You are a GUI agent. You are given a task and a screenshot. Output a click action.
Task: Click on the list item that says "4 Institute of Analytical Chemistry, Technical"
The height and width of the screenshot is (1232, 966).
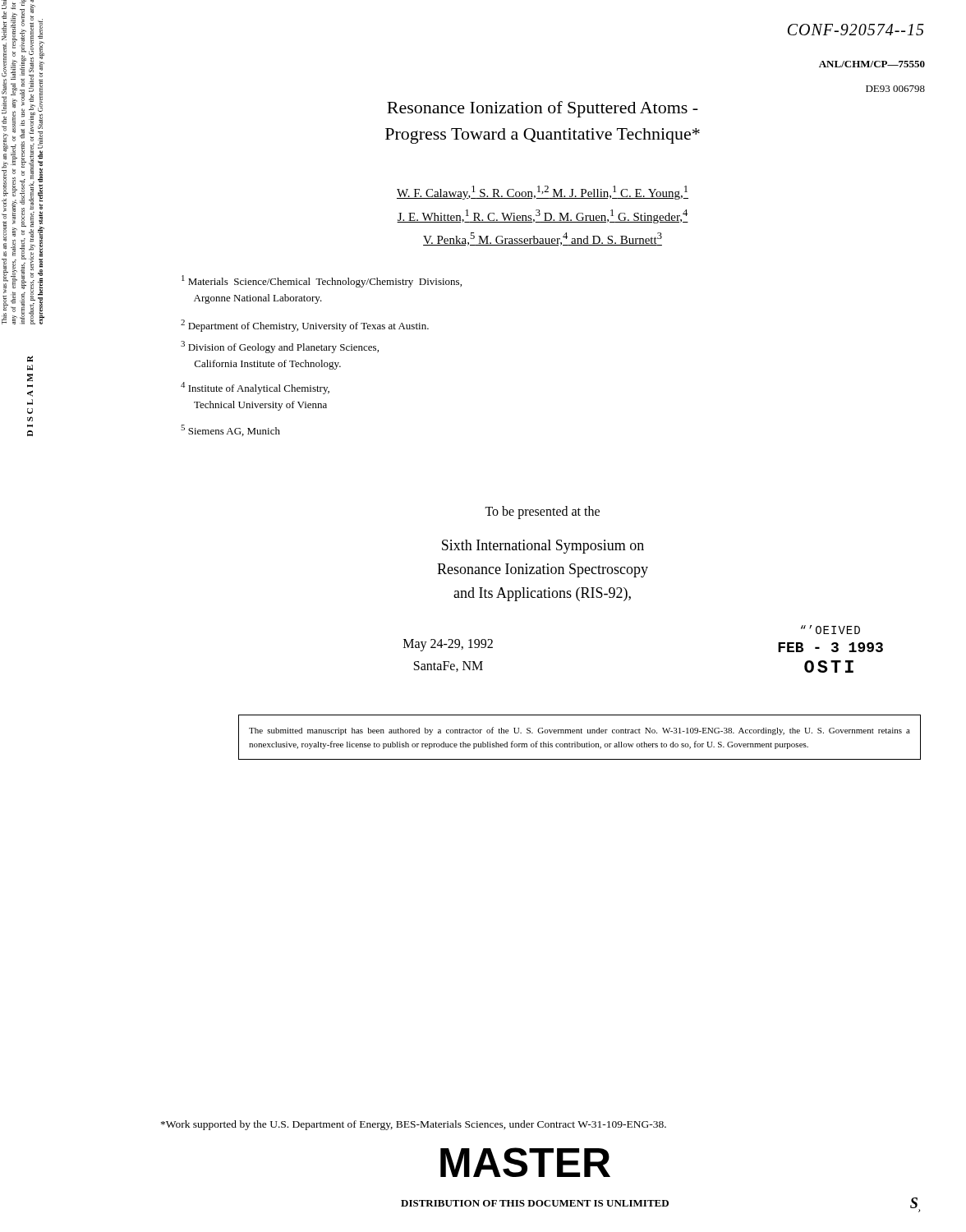(255, 395)
